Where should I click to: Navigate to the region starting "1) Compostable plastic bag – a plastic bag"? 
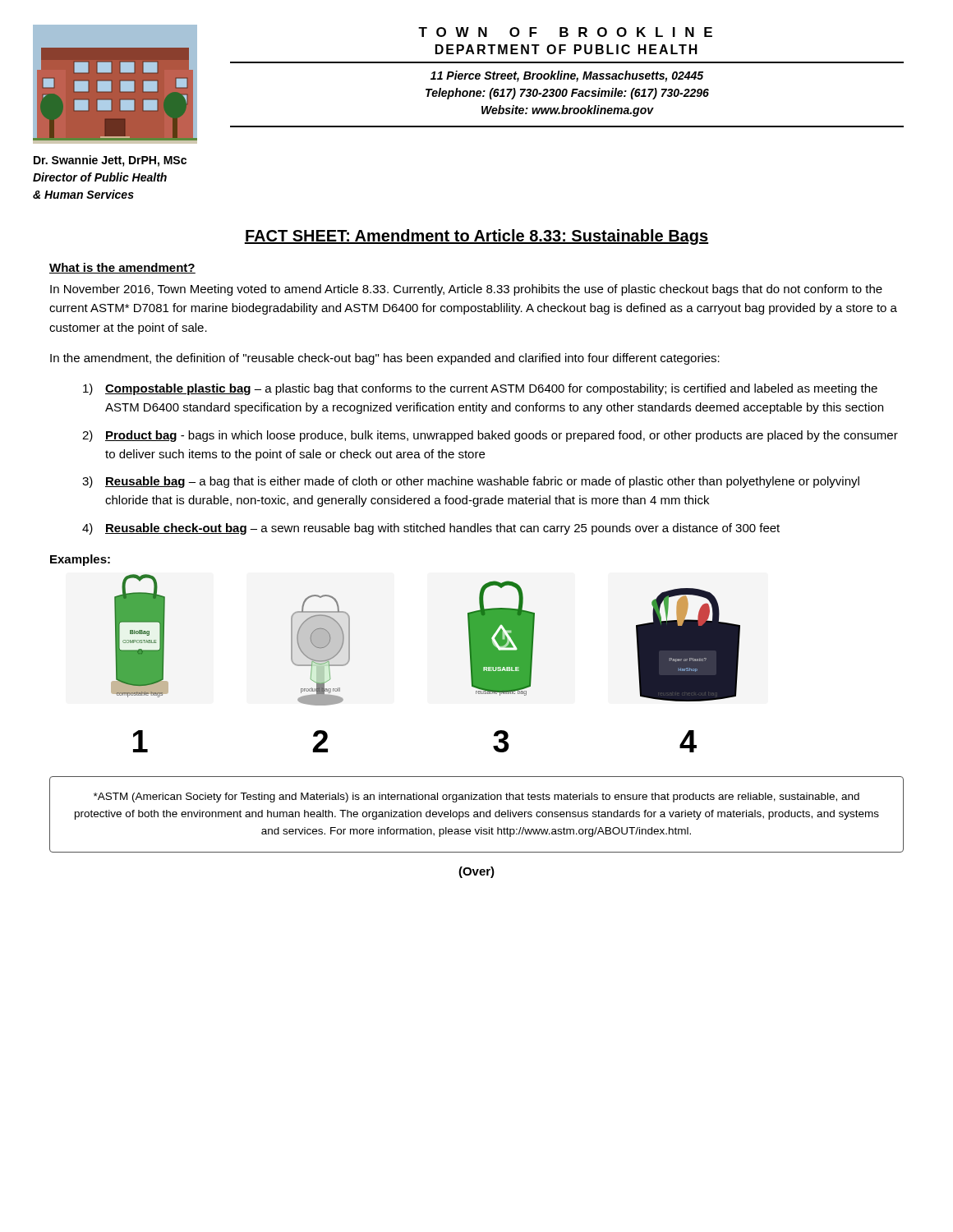pyautogui.click(x=493, y=398)
